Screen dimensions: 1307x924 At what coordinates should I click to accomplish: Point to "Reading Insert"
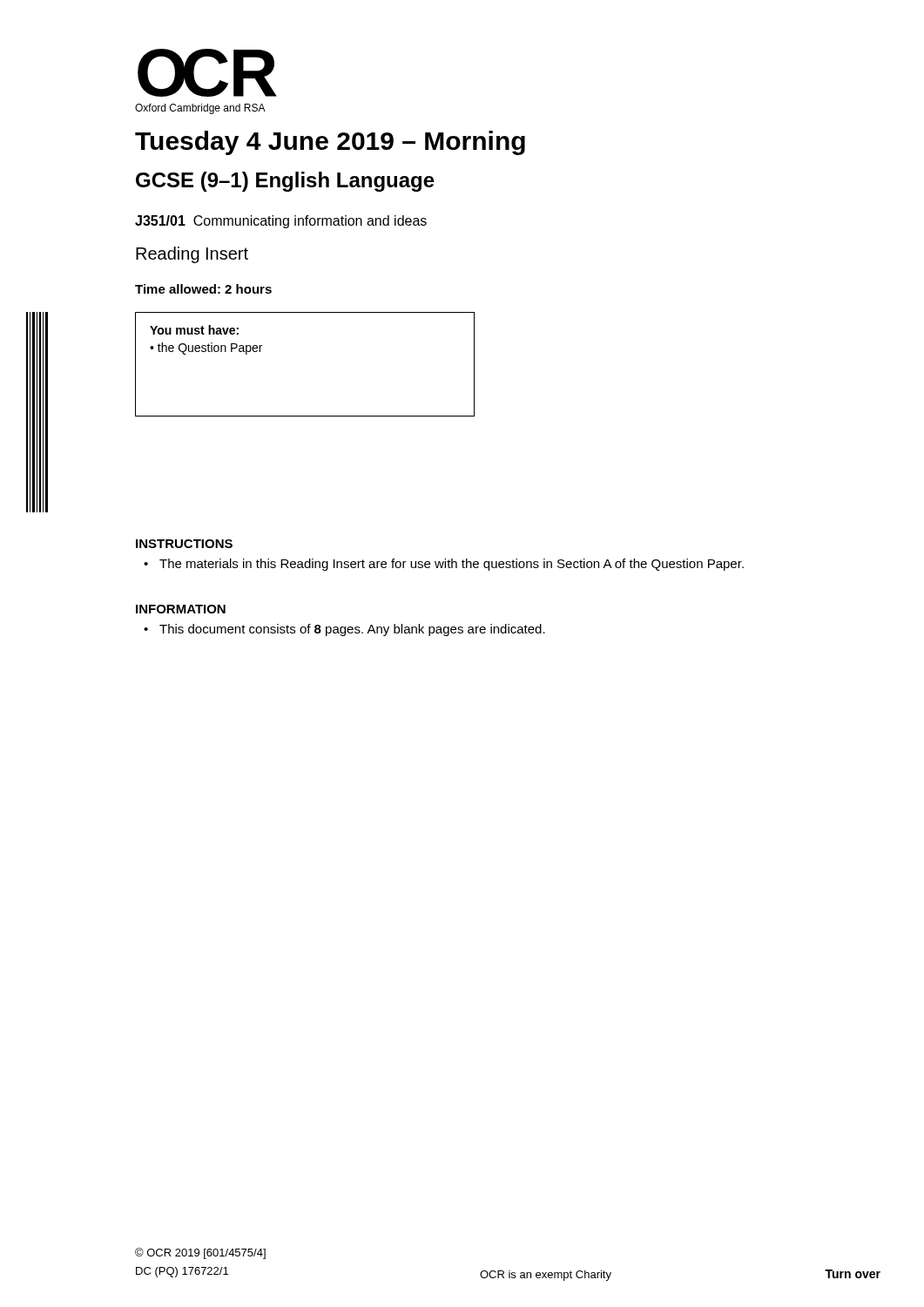[192, 254]
